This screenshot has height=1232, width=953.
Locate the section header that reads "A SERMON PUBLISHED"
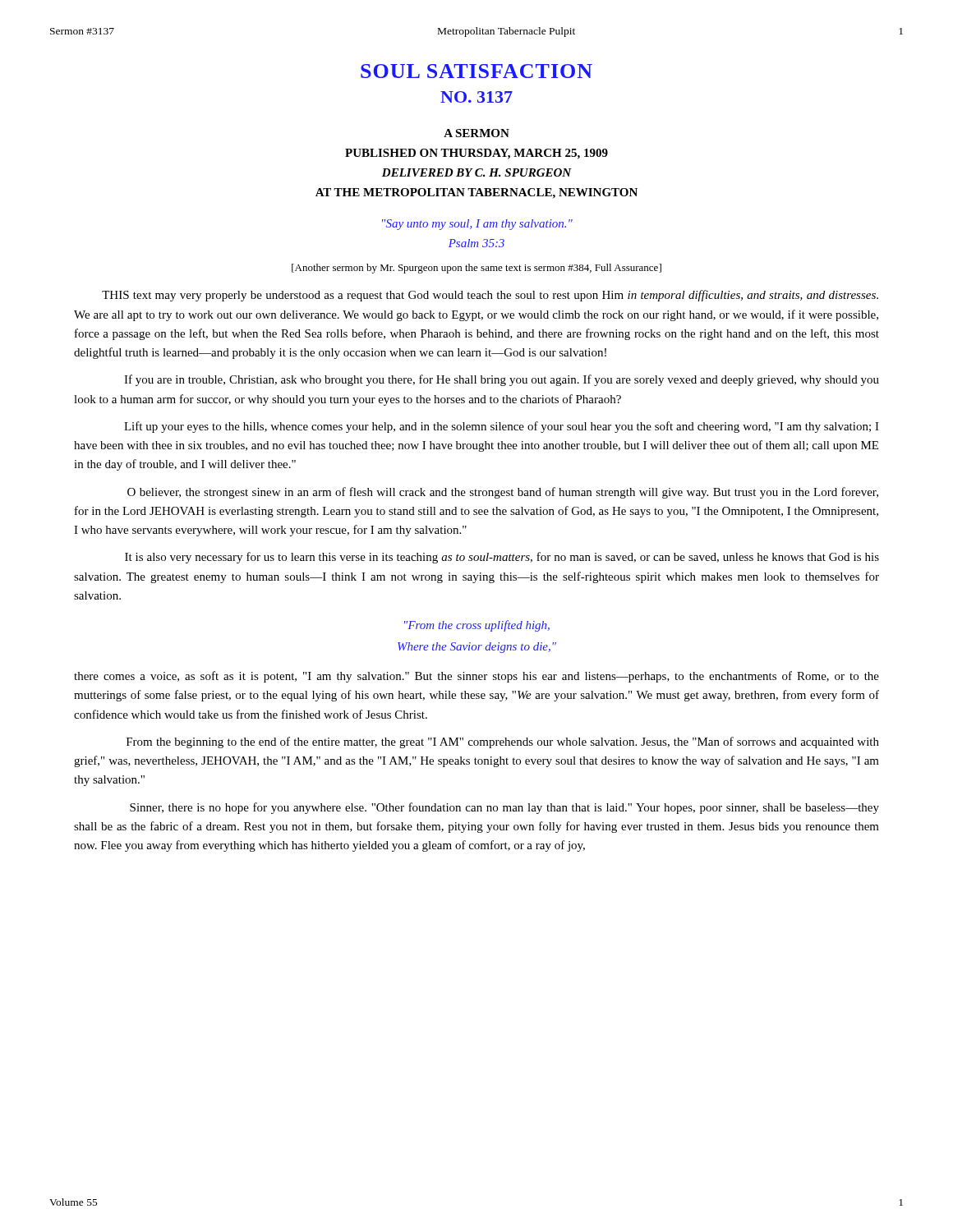tap(476, 163)
